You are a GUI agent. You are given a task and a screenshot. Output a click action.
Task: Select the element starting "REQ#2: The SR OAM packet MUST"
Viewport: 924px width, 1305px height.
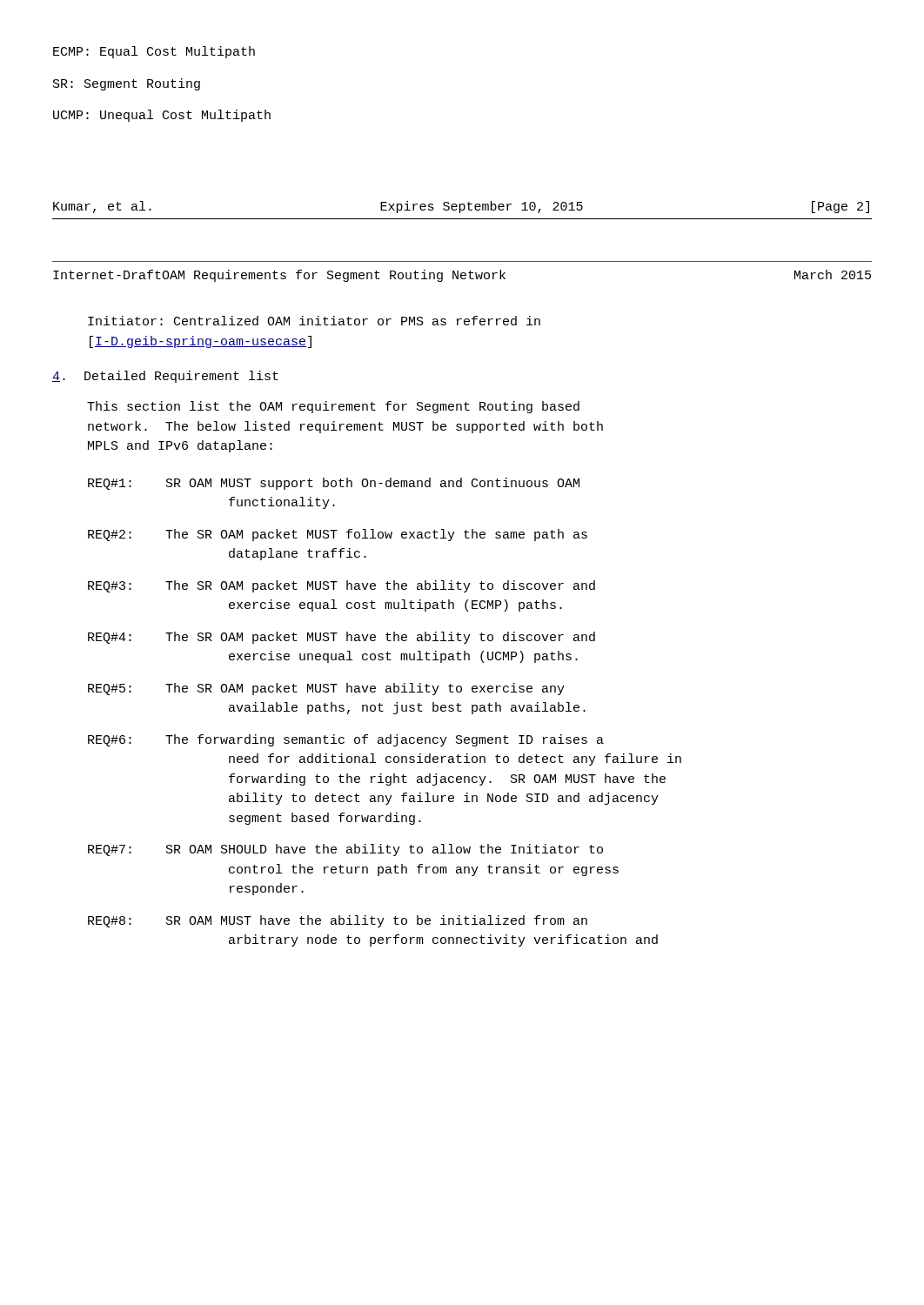[479, 545]
